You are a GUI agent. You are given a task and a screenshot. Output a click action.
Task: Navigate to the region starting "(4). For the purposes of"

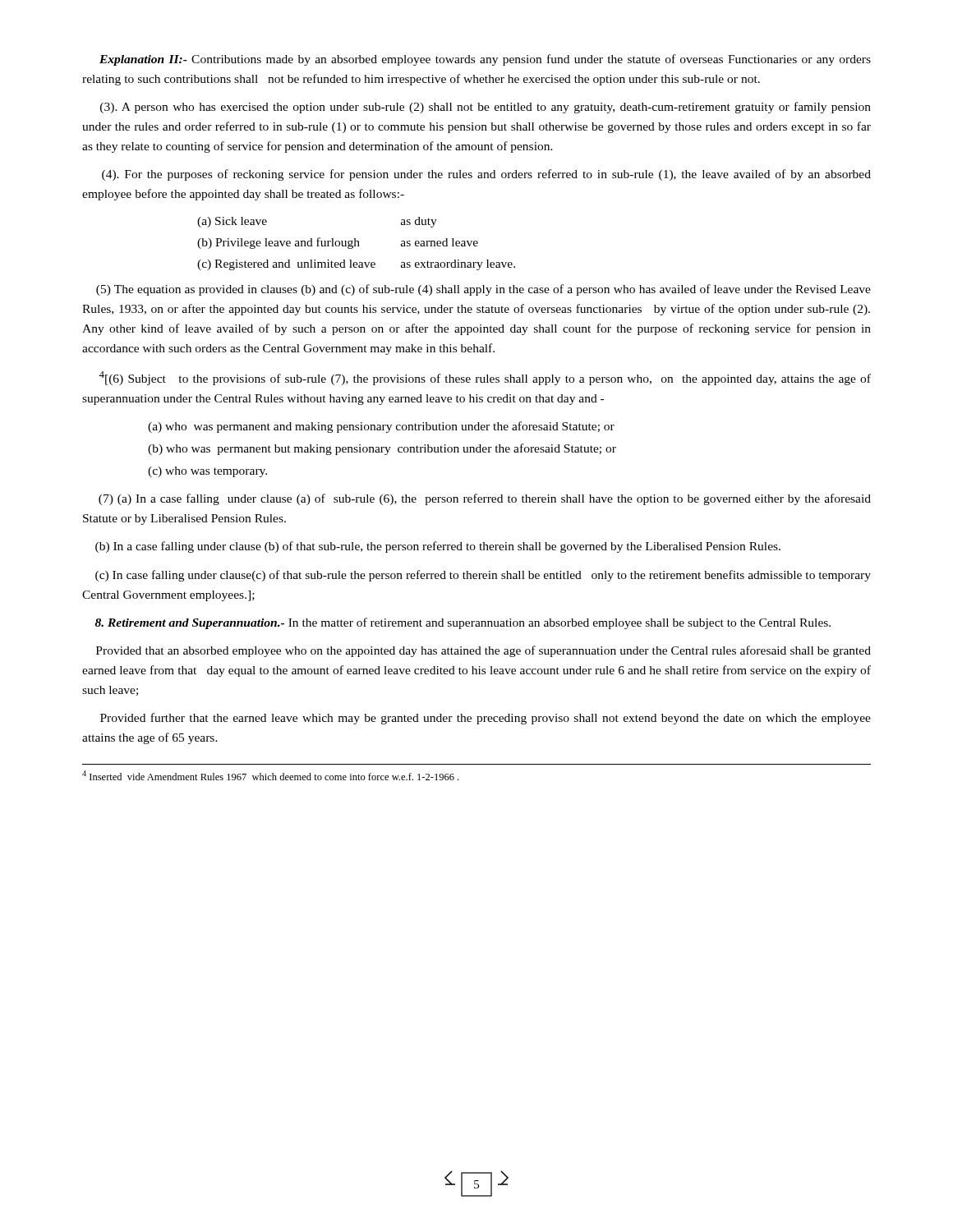476,184
